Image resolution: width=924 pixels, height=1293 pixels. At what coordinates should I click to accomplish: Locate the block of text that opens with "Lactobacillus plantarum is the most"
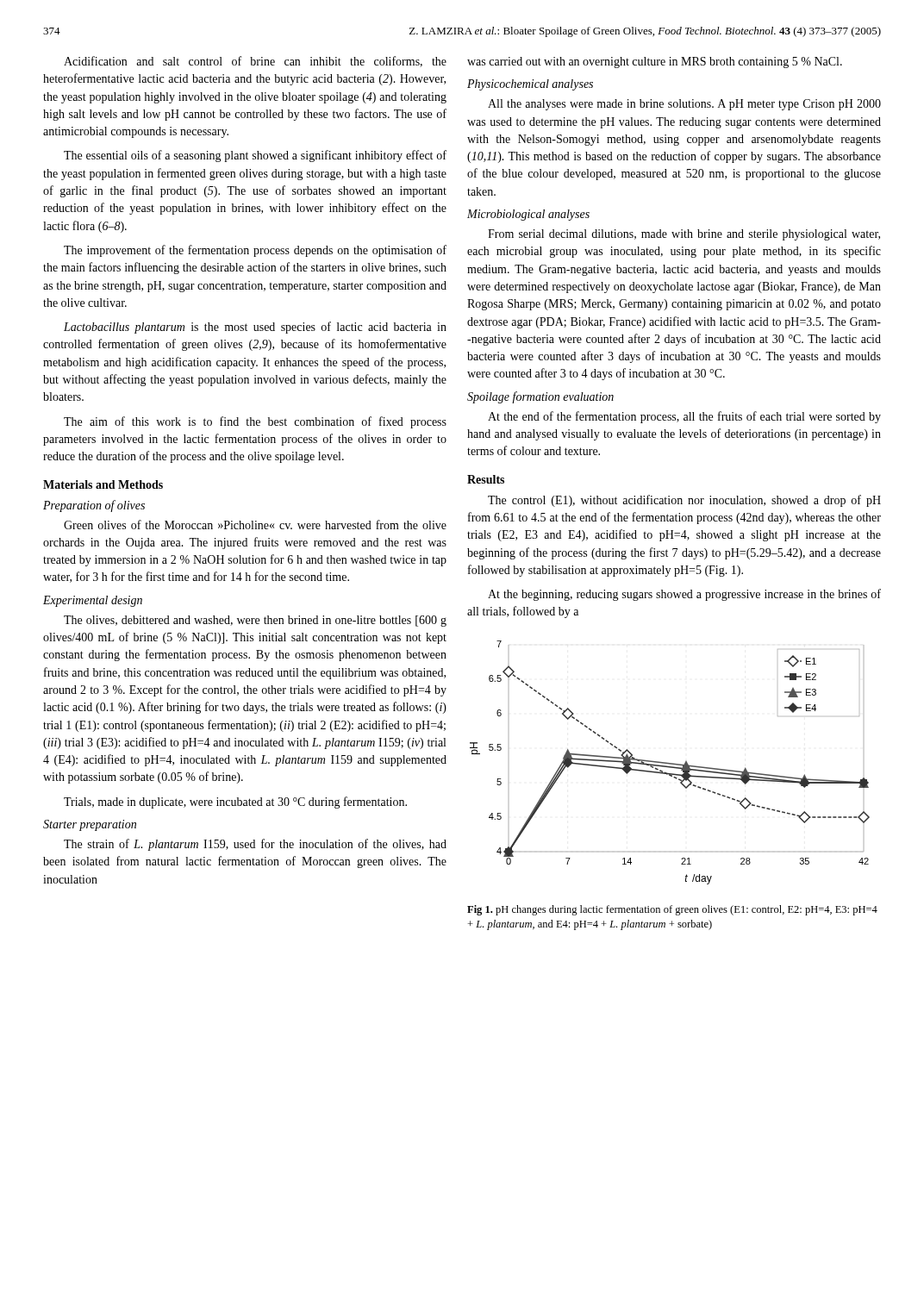coord(245,363)
